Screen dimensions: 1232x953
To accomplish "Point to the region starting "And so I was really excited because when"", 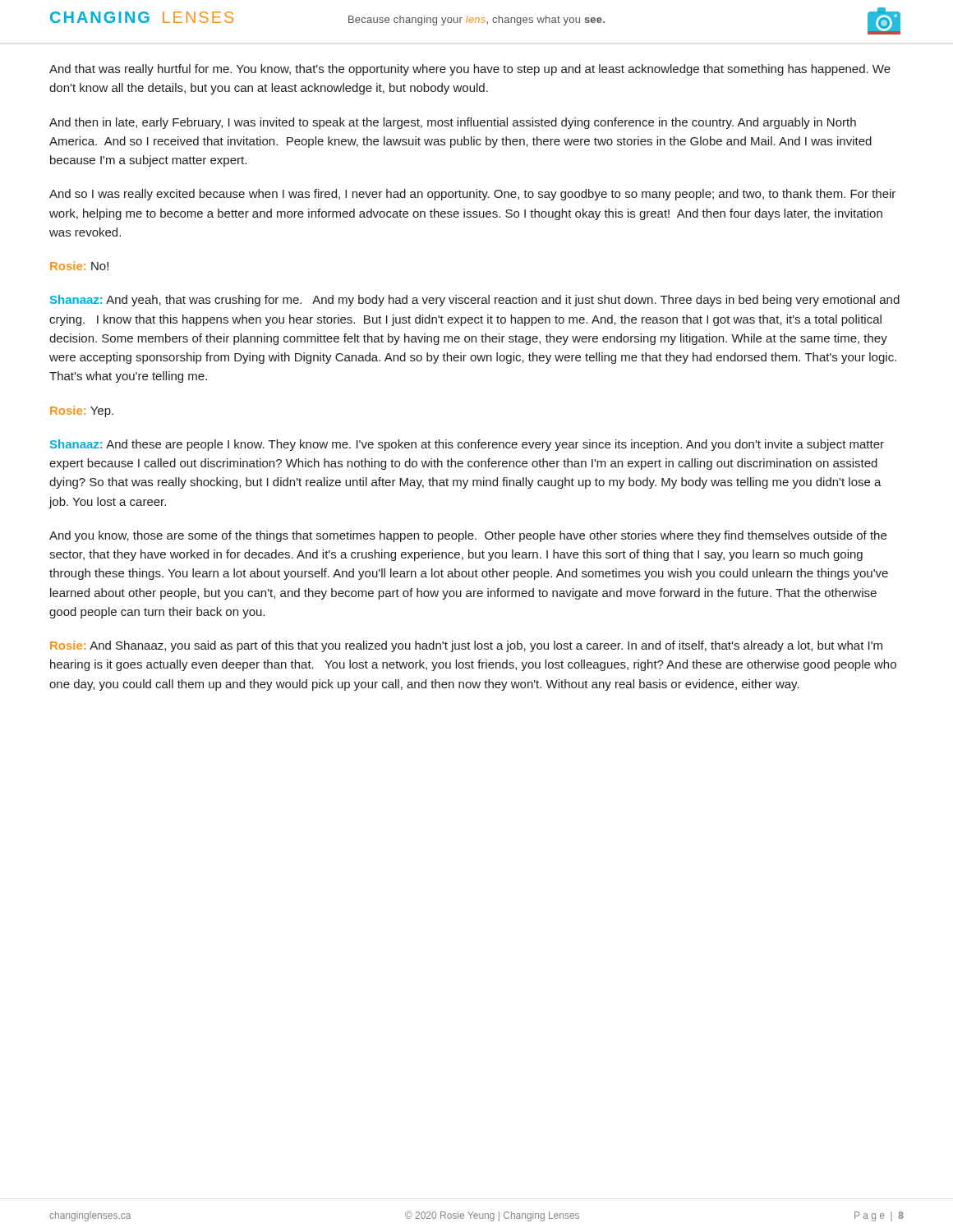I will click(472, 213).
